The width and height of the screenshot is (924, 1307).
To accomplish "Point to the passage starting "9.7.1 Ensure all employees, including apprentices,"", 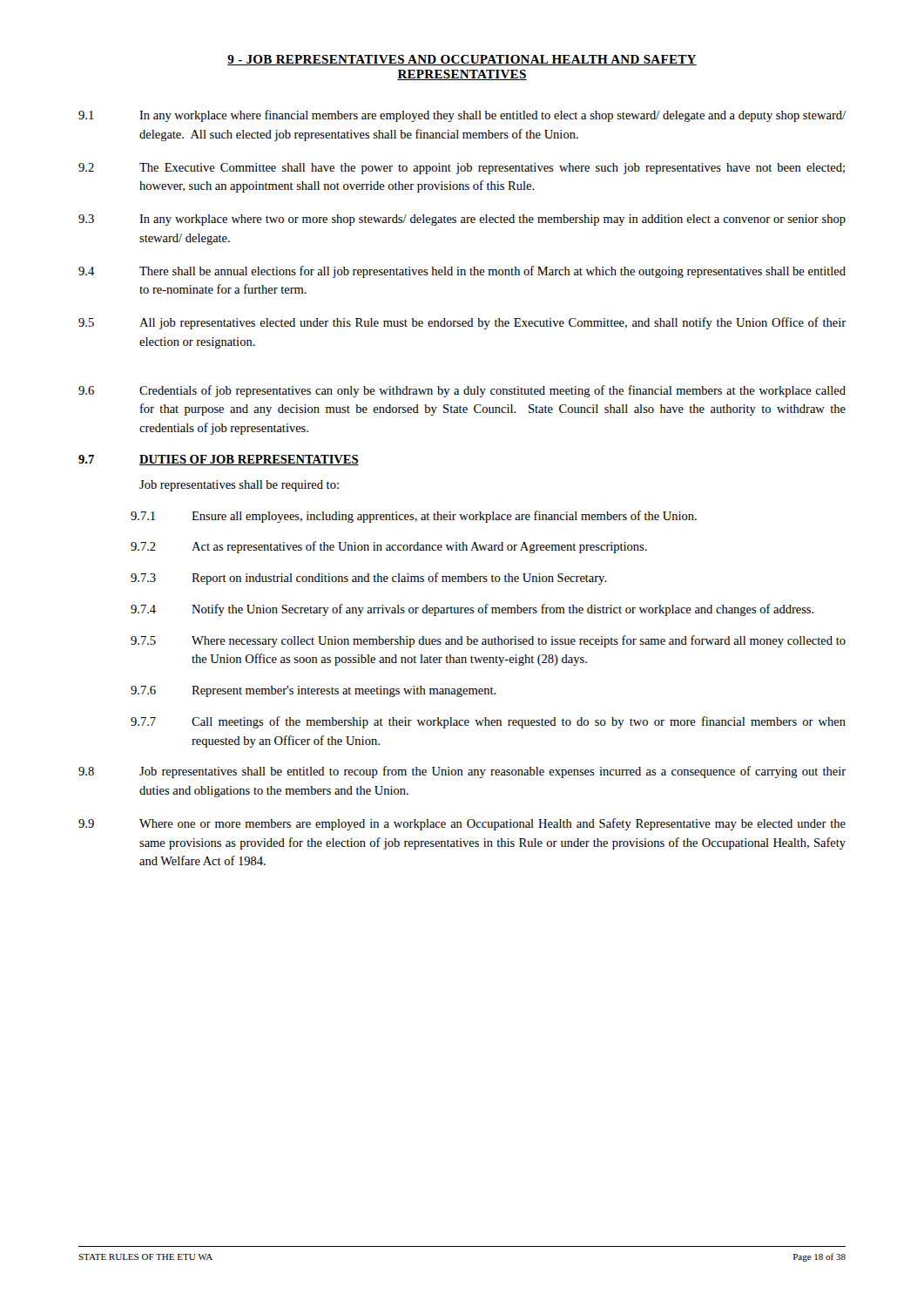I will [x=488, y=516].
